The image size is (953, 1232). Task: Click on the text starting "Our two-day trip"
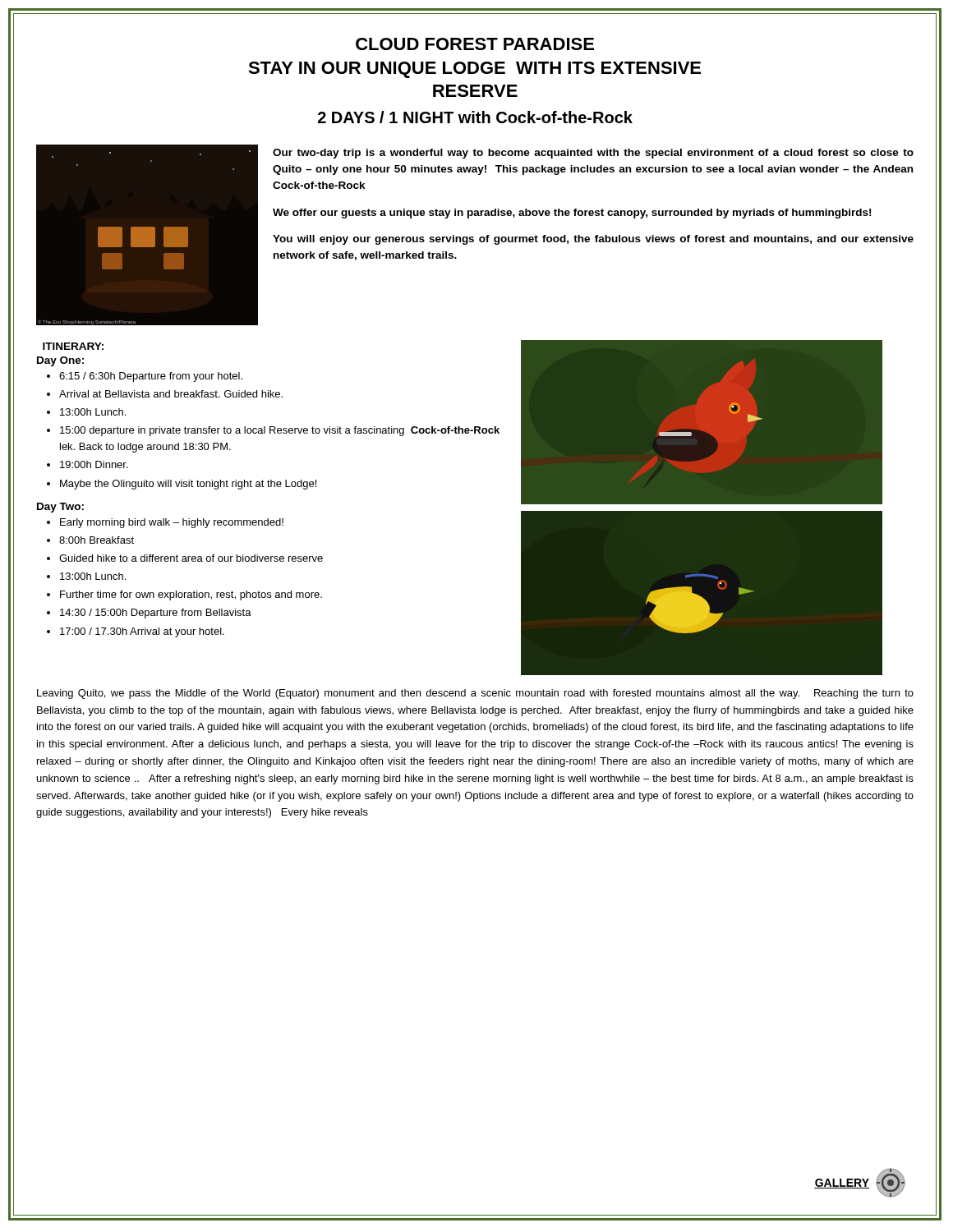click(593, 204)
